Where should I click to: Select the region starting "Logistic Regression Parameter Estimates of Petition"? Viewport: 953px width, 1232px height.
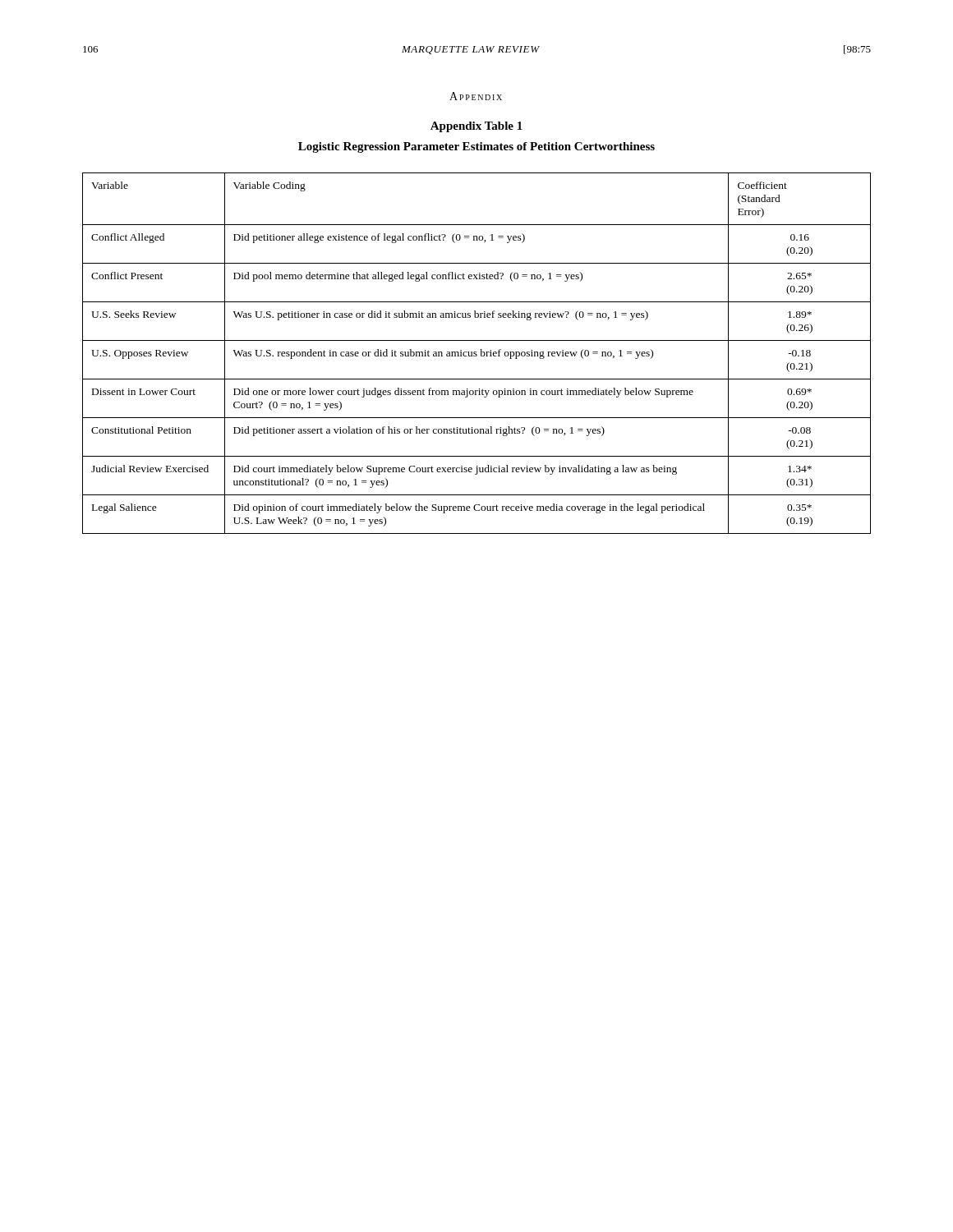click(x=476, y=146)
